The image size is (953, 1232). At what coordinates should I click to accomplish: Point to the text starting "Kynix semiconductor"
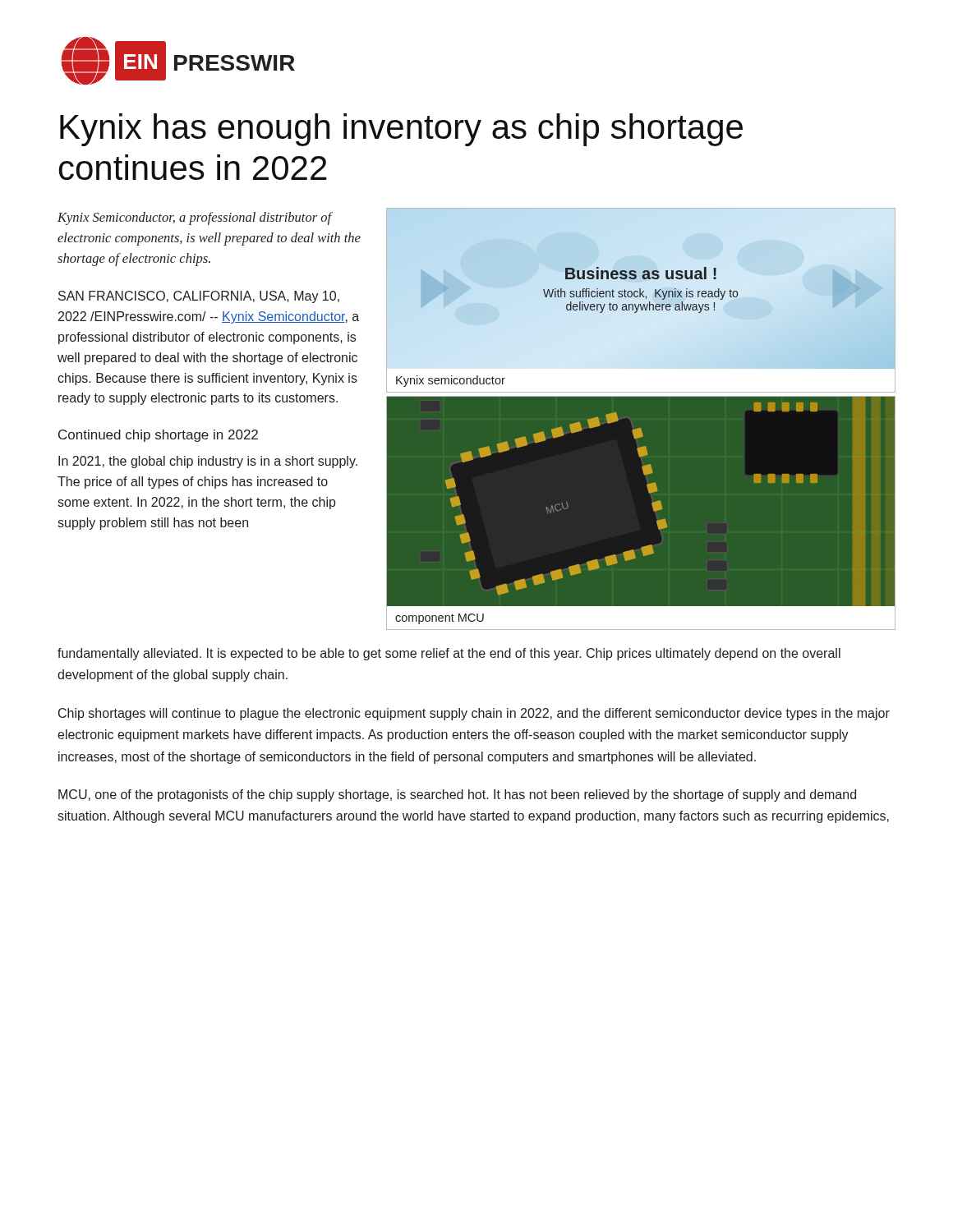tap(450, 380)
